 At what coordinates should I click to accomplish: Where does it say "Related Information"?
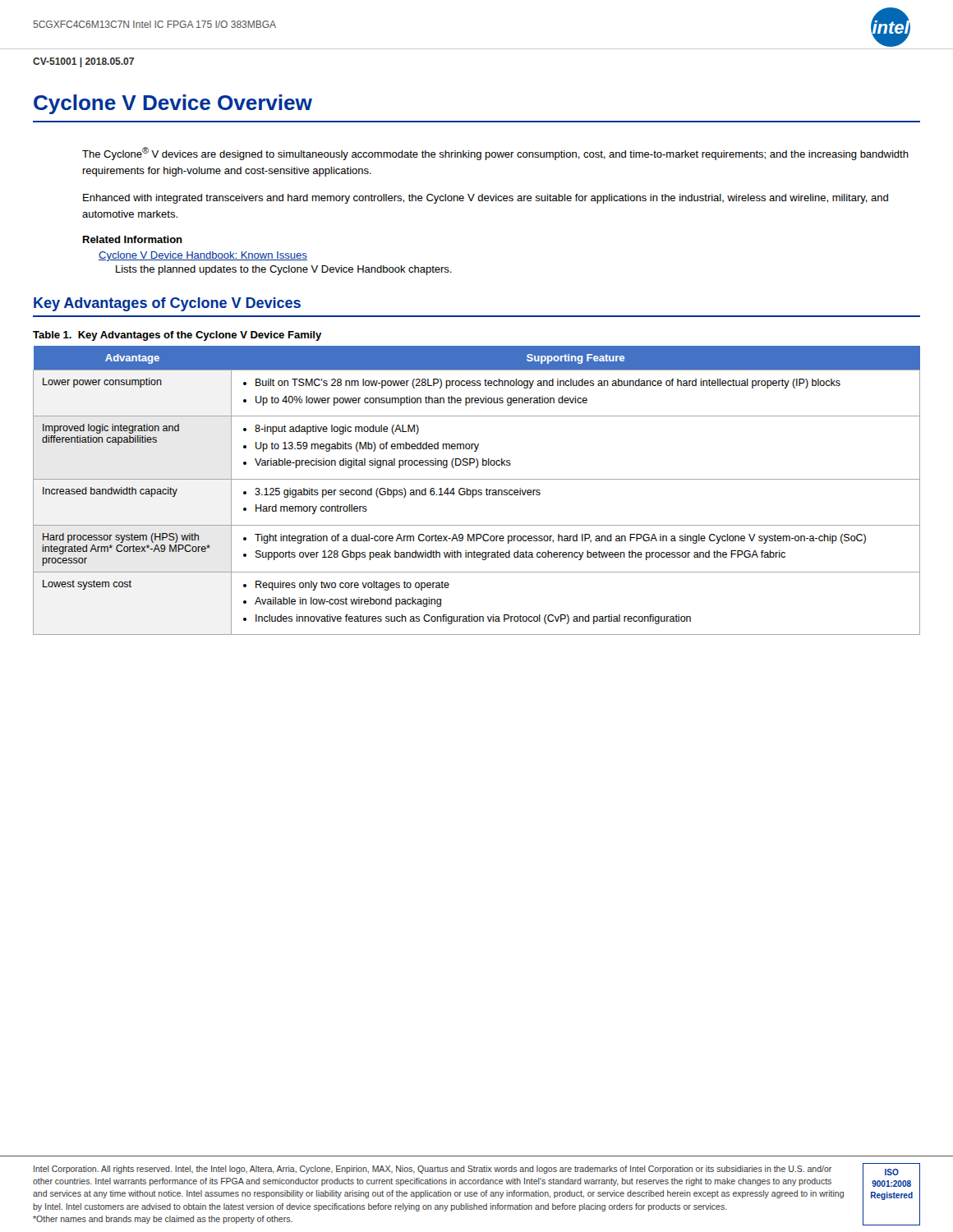click(x=132, y=240)
